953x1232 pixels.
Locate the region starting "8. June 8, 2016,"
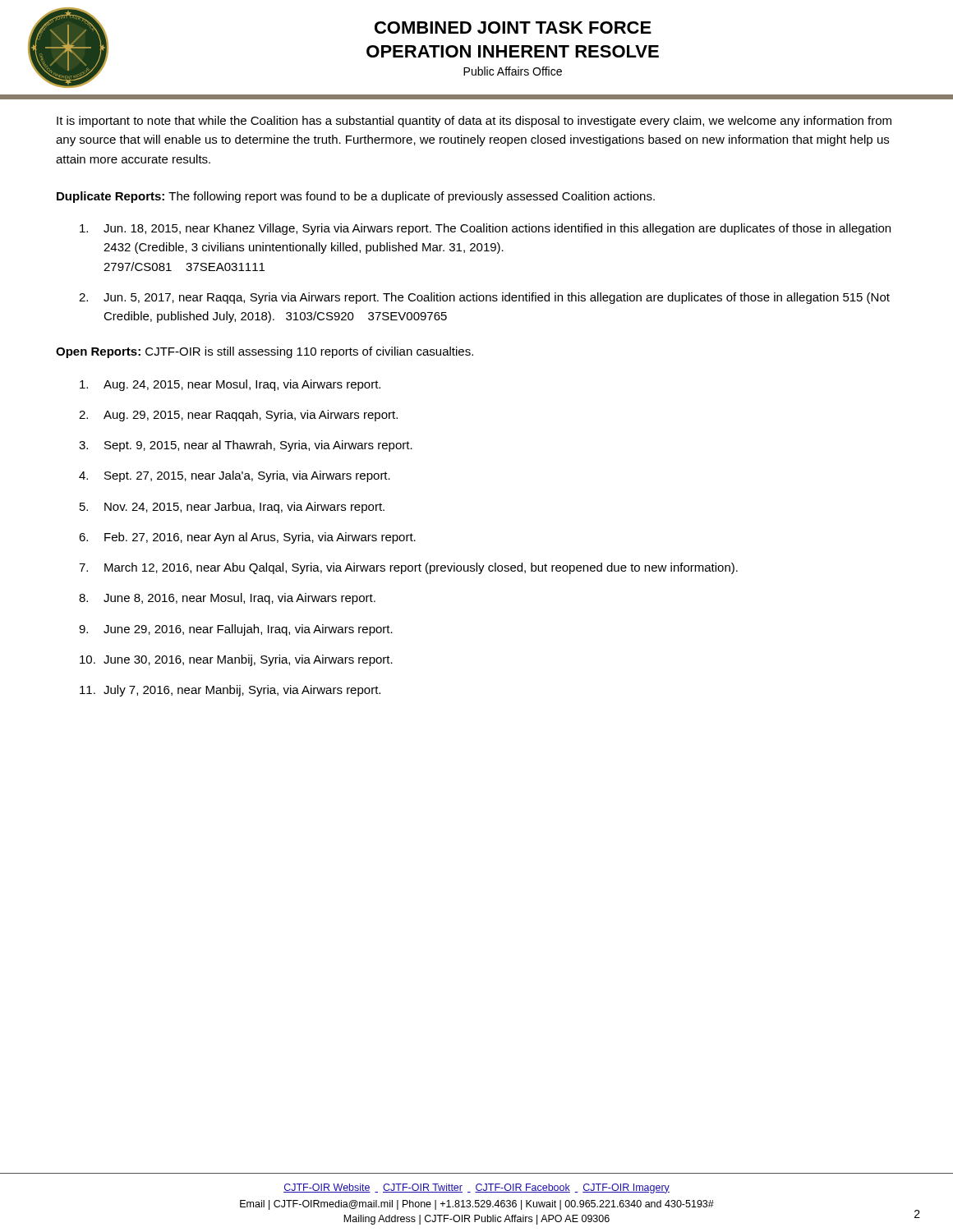point(227,599)
